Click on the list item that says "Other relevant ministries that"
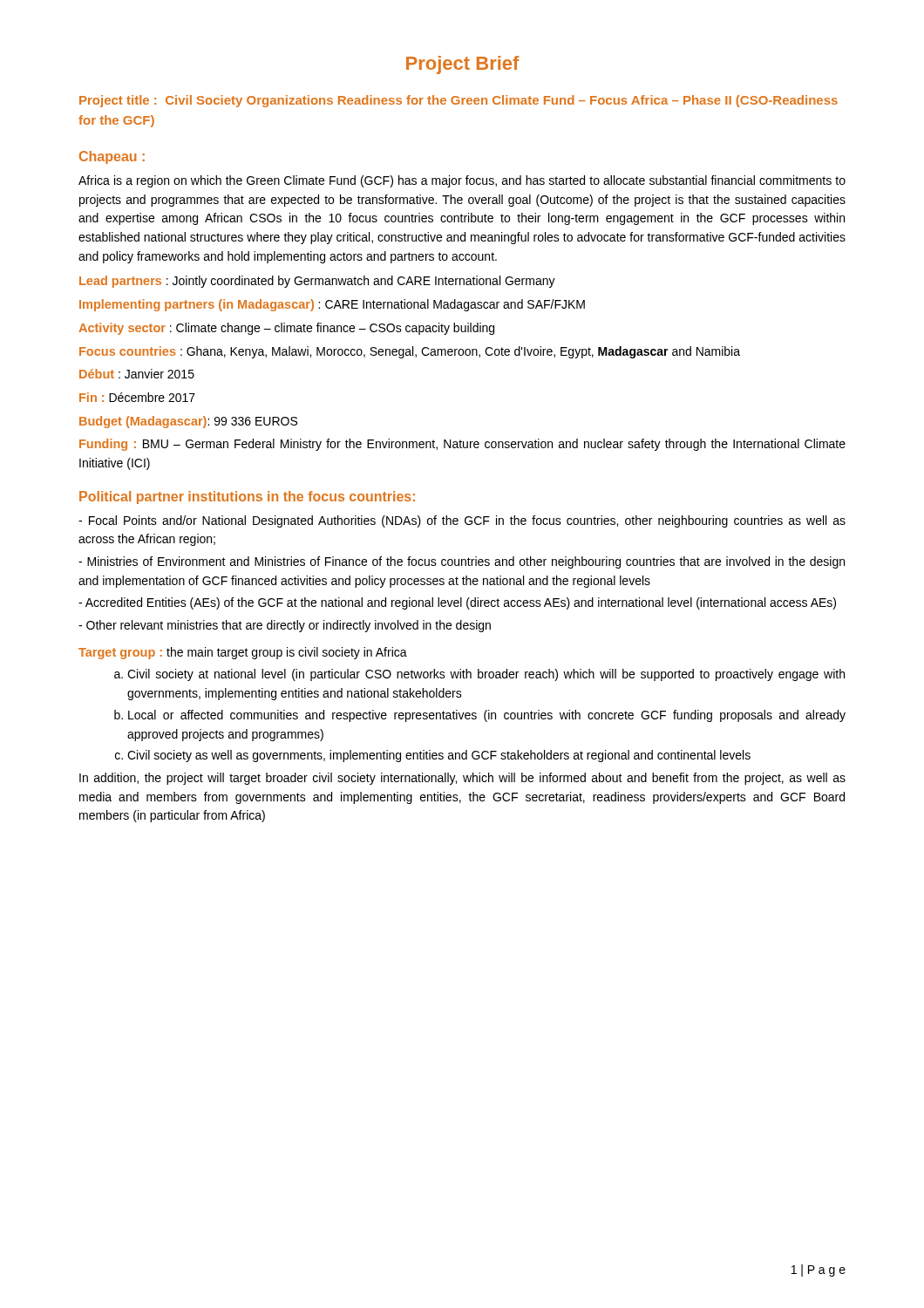This screenshot has height=1308, width=924. click(x=285, y=625)
